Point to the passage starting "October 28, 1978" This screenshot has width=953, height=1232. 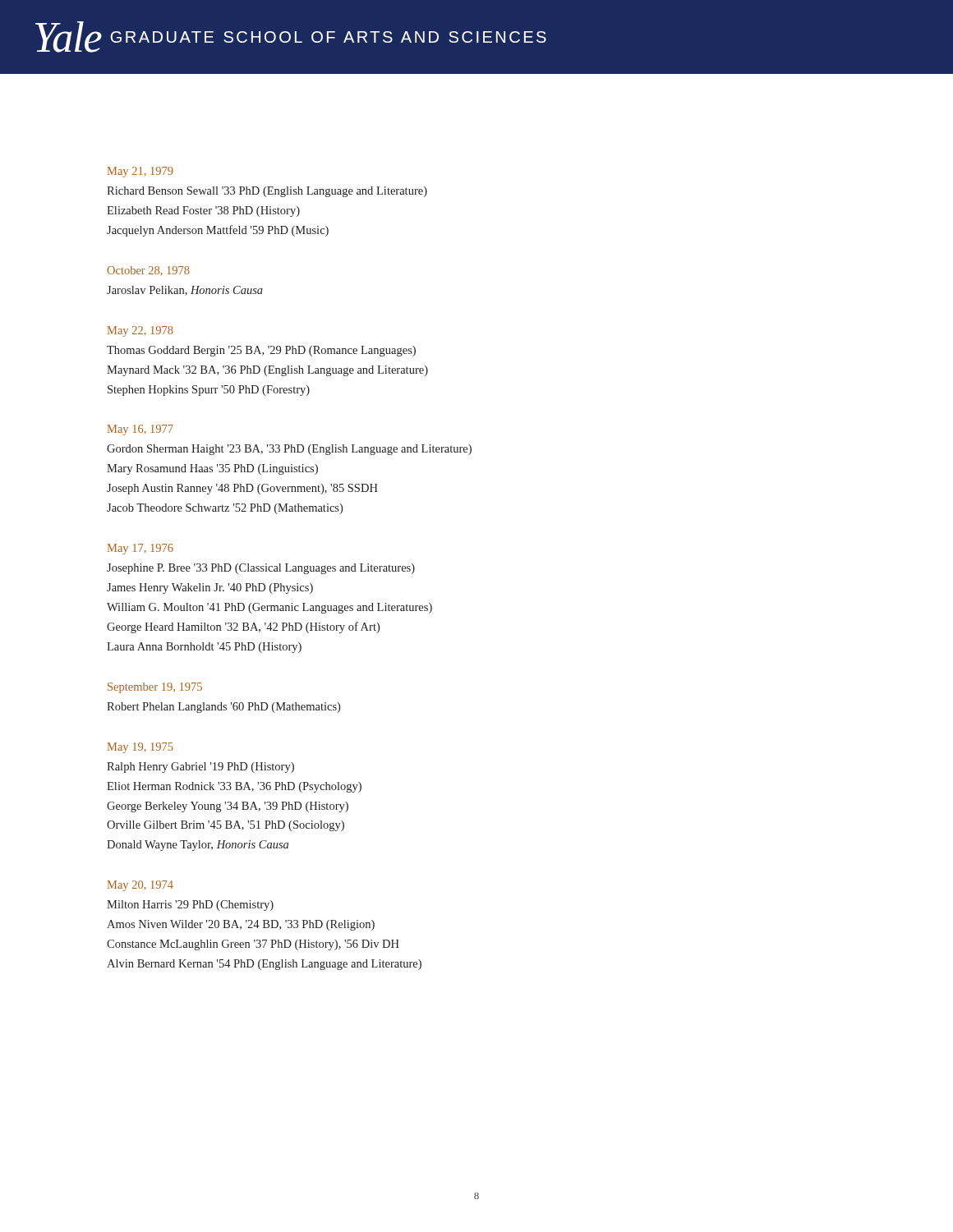point(148,270)
